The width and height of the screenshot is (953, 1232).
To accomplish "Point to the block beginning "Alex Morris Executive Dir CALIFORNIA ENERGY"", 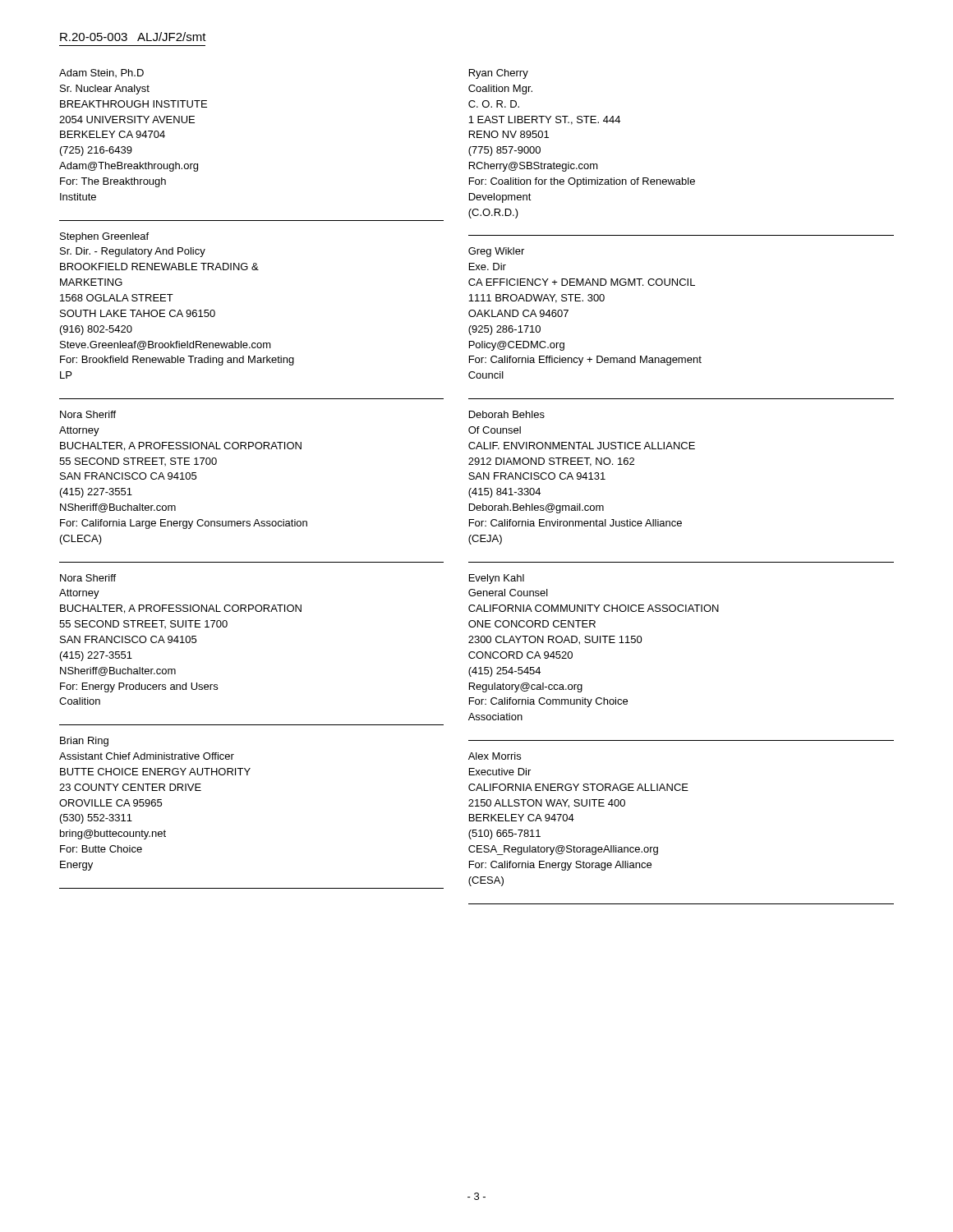I will 495,756.
